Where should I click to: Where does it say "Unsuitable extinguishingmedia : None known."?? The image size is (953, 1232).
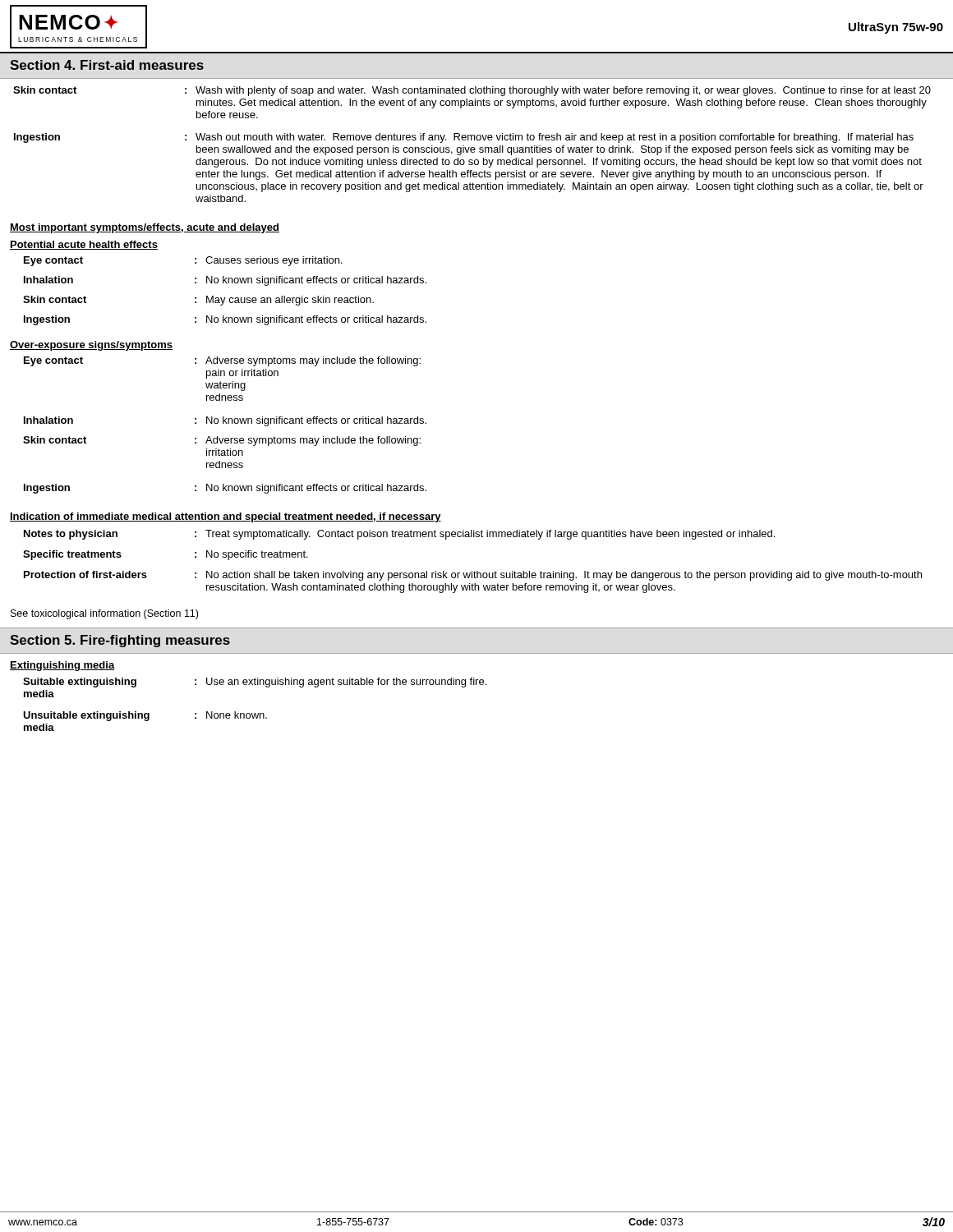[145, 716]
